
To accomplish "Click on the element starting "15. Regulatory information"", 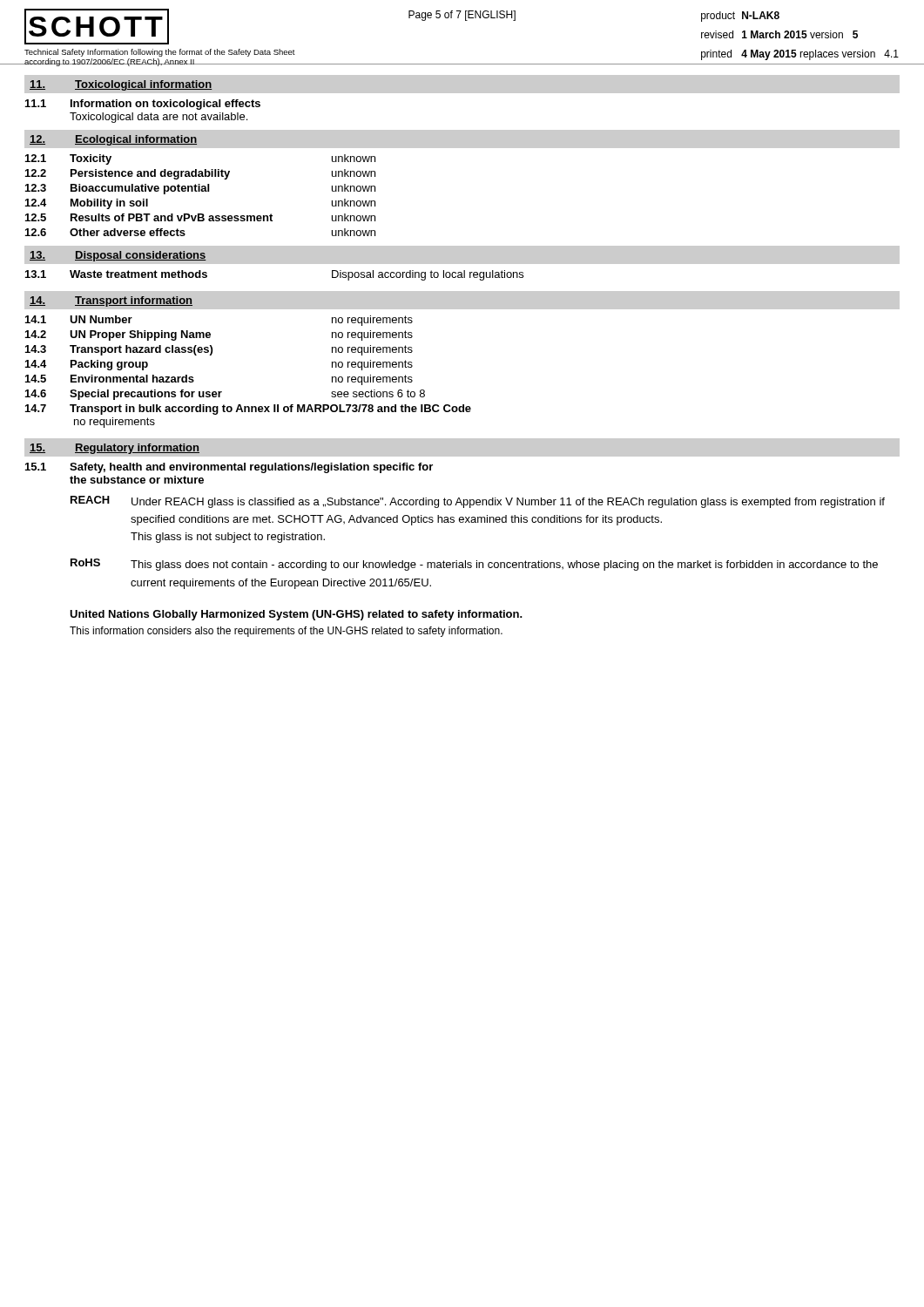I will pyautogui.click(x=114, y=447).
